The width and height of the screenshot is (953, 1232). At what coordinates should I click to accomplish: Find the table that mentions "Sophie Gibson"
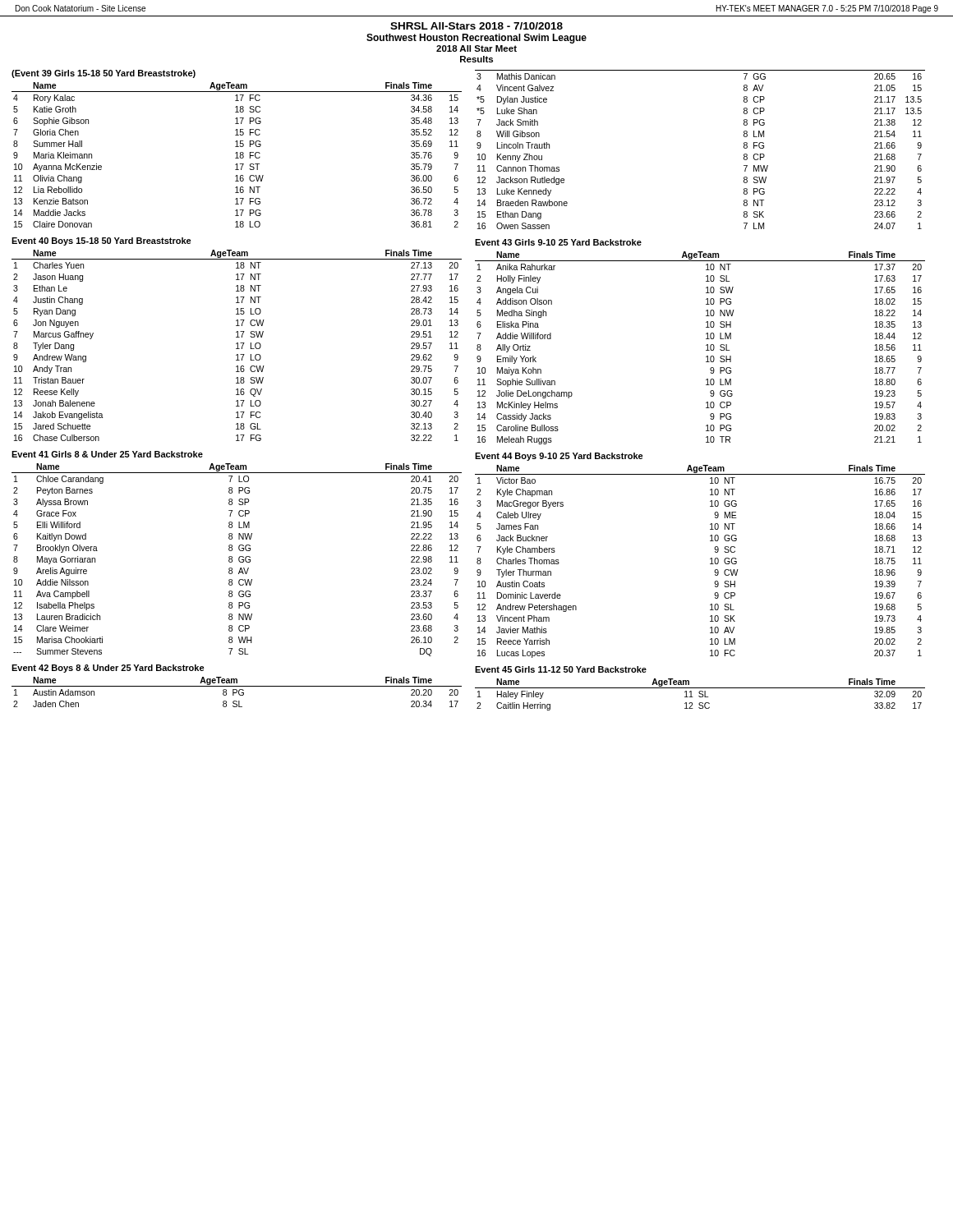point(237,155)
